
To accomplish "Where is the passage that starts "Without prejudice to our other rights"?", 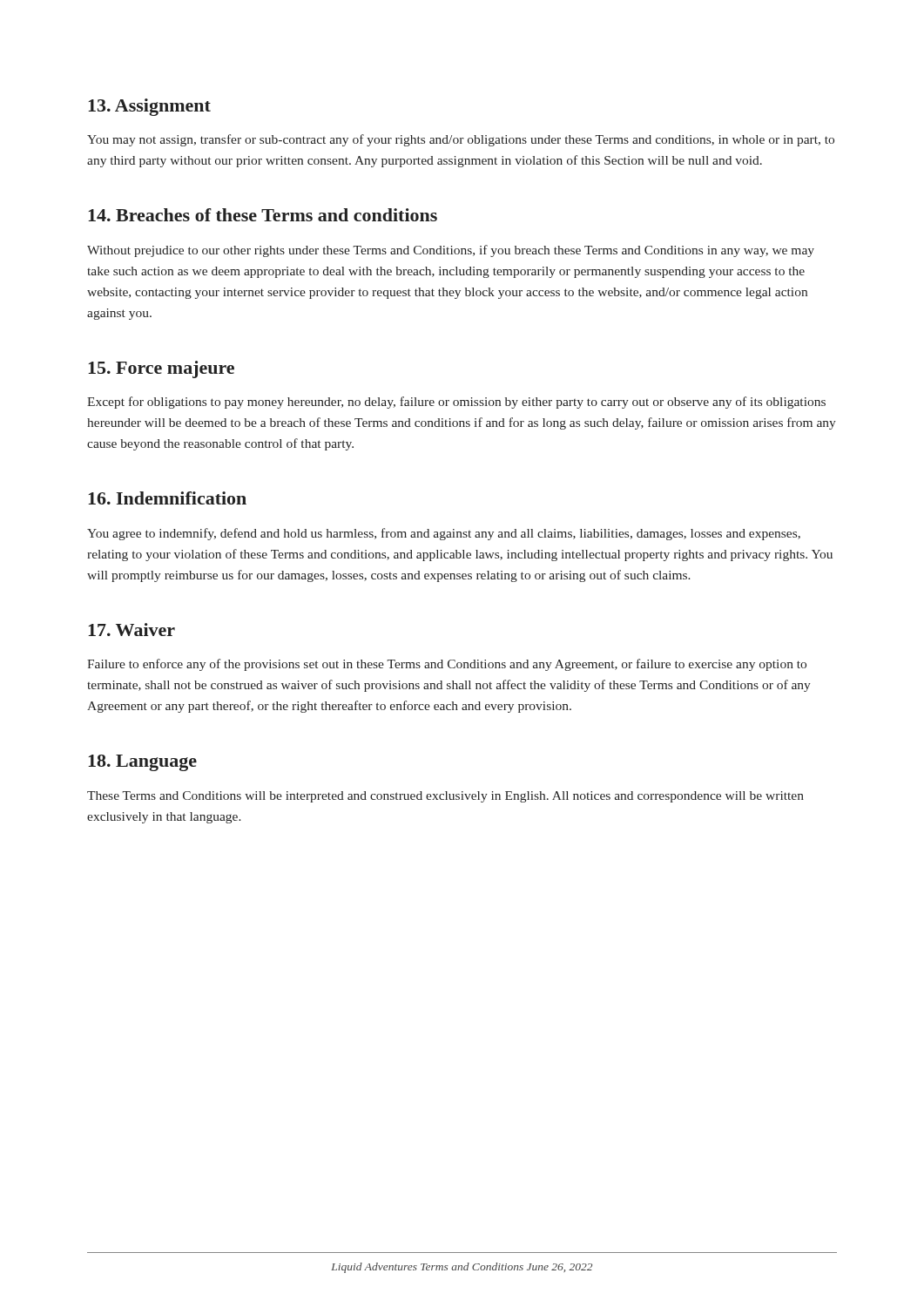I will [x=451, y=281].
